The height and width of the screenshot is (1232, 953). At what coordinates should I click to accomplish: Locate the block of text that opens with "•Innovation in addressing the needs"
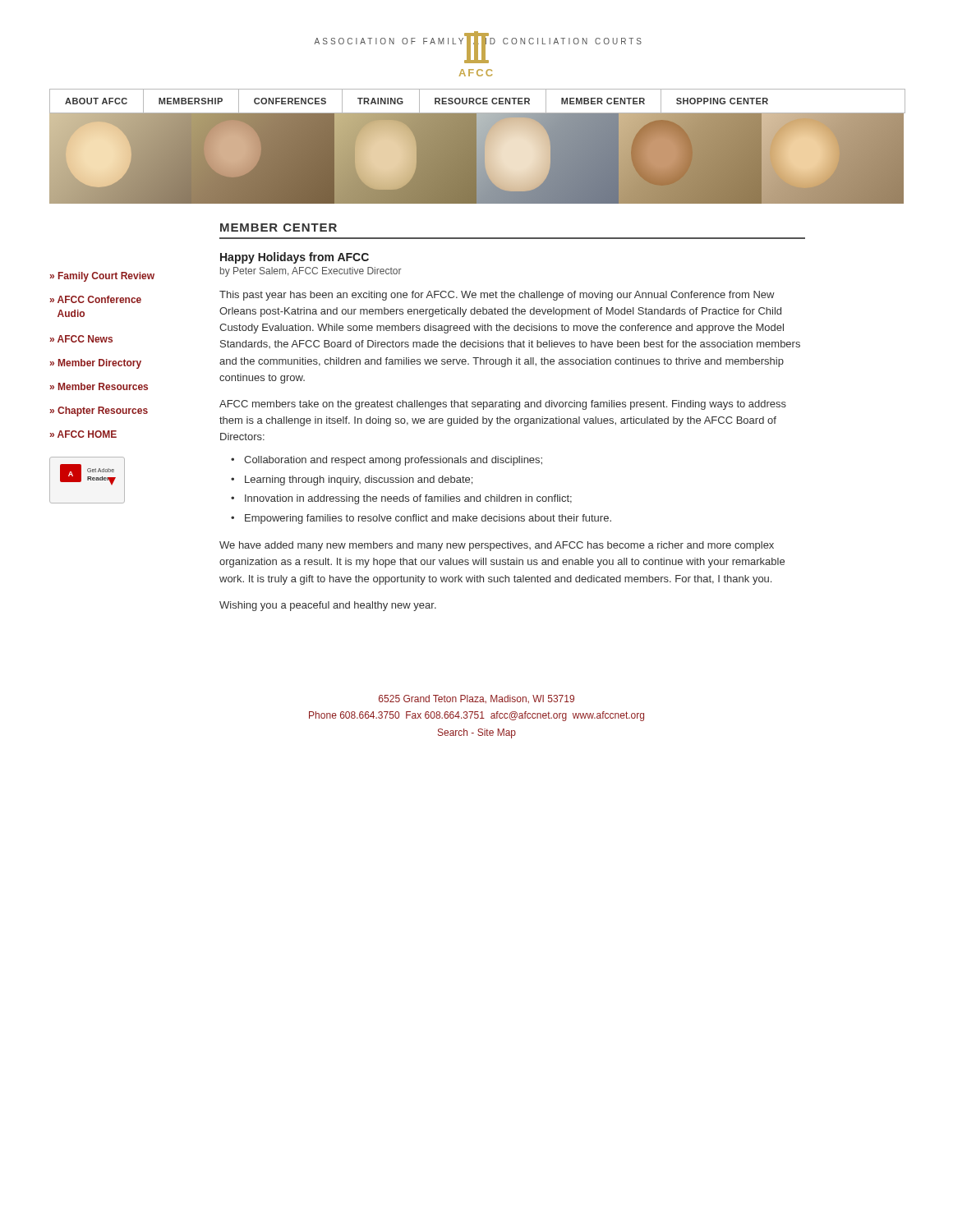point(402,499)
